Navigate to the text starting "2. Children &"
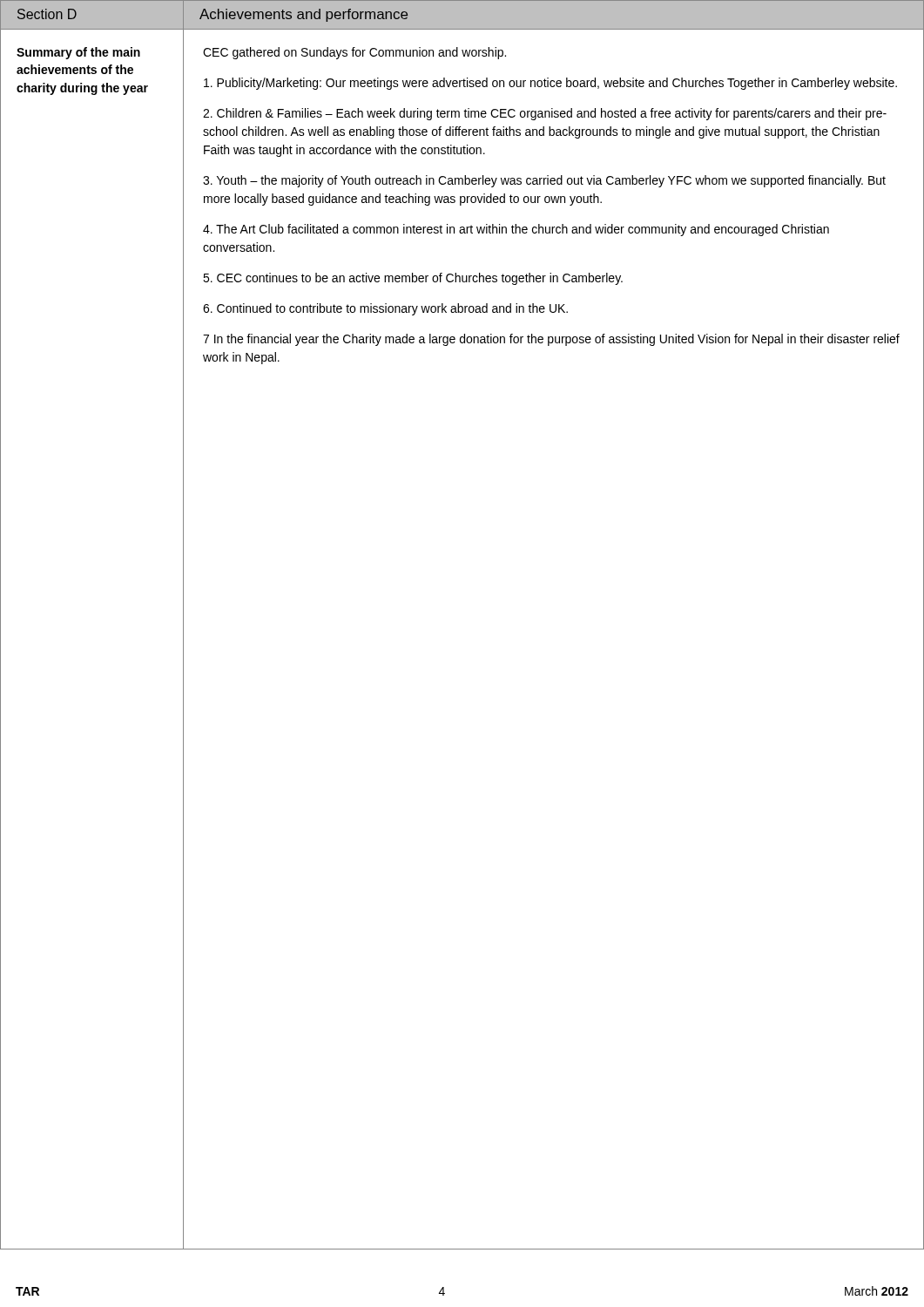 click(553, 132)
